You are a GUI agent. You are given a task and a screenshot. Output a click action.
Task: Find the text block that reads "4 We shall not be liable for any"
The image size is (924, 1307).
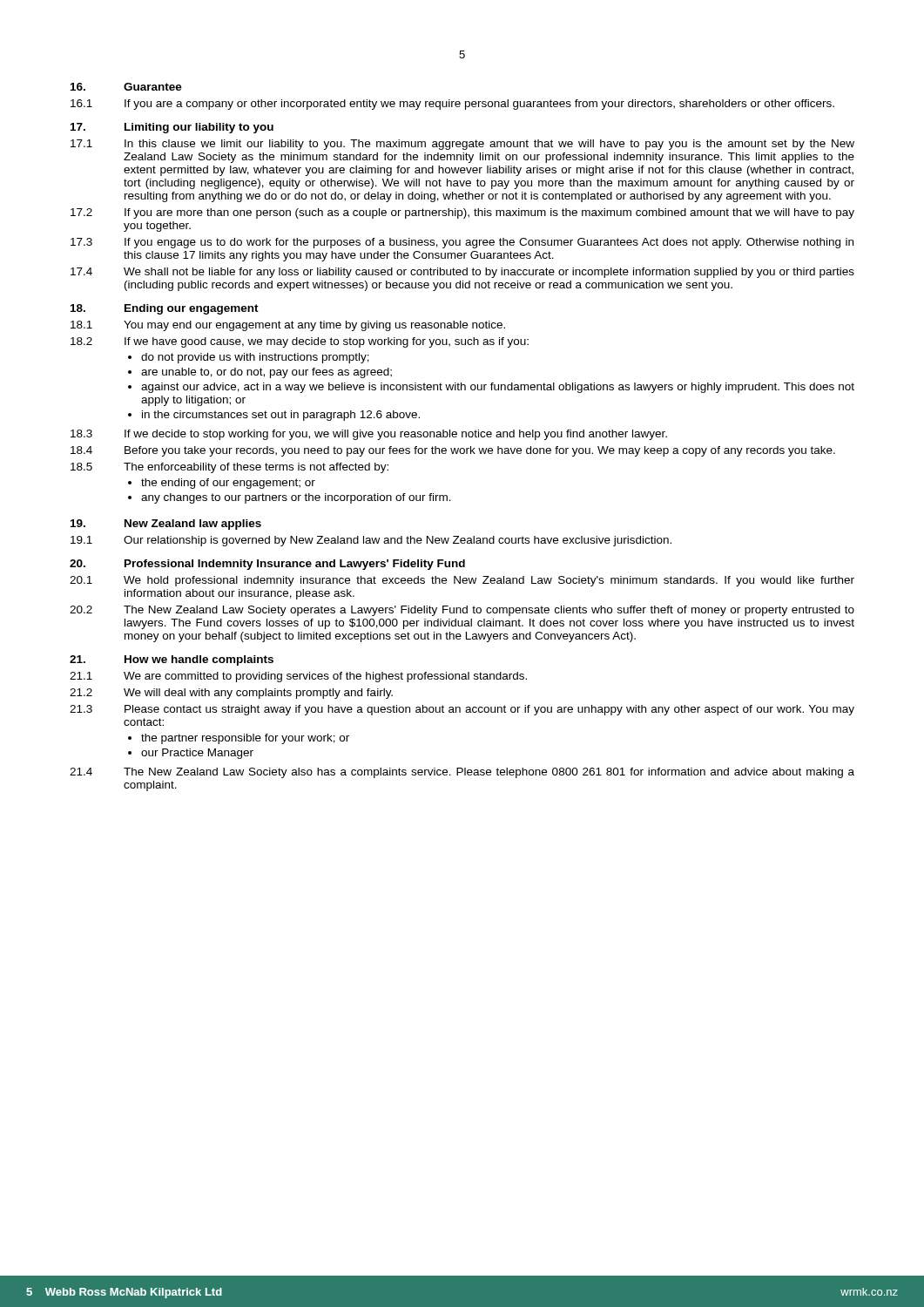(462, 278)
